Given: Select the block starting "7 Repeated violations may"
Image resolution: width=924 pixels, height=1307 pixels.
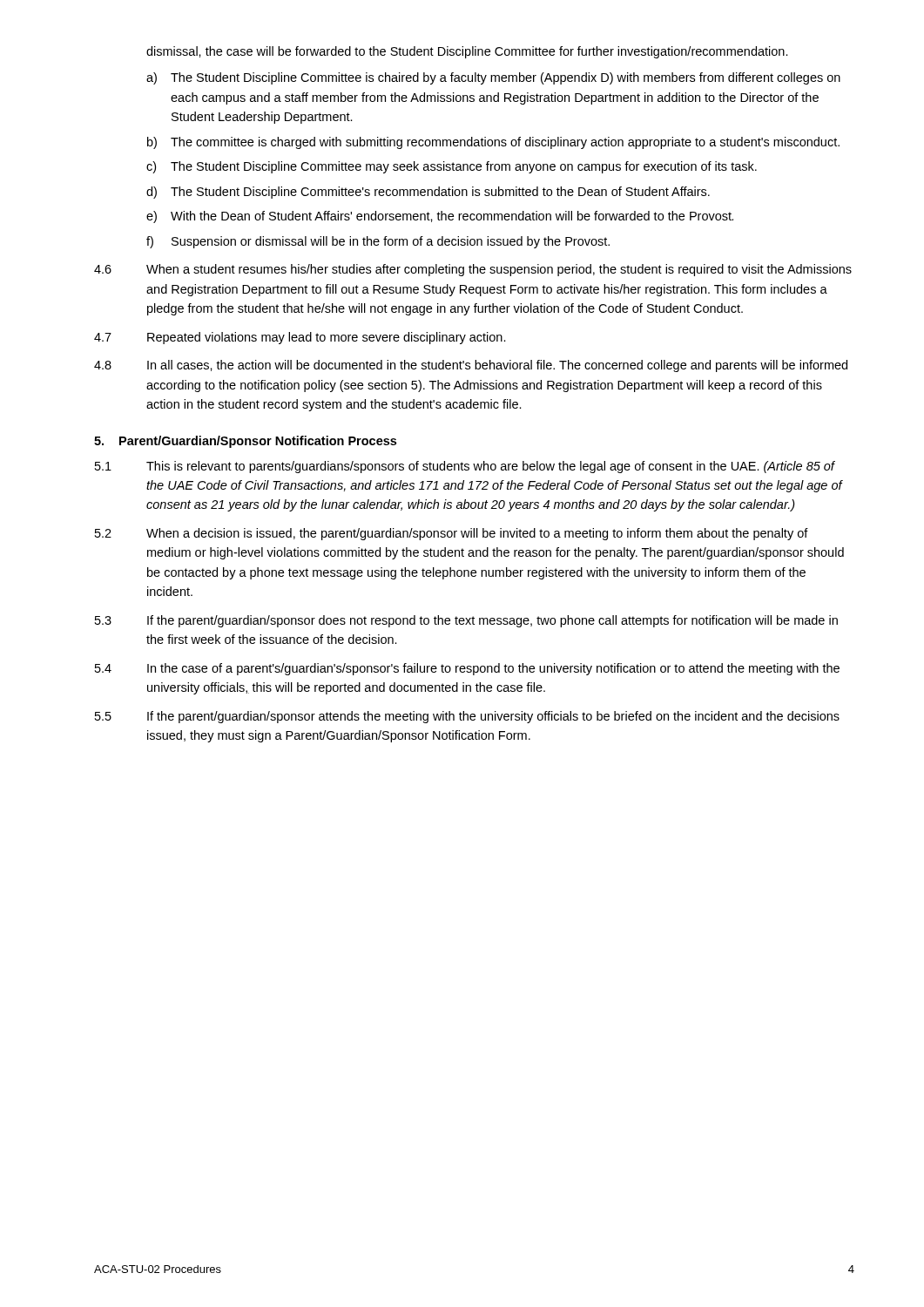Looking at the screenshot, I should pyautogui.click(x=474, y=337).
